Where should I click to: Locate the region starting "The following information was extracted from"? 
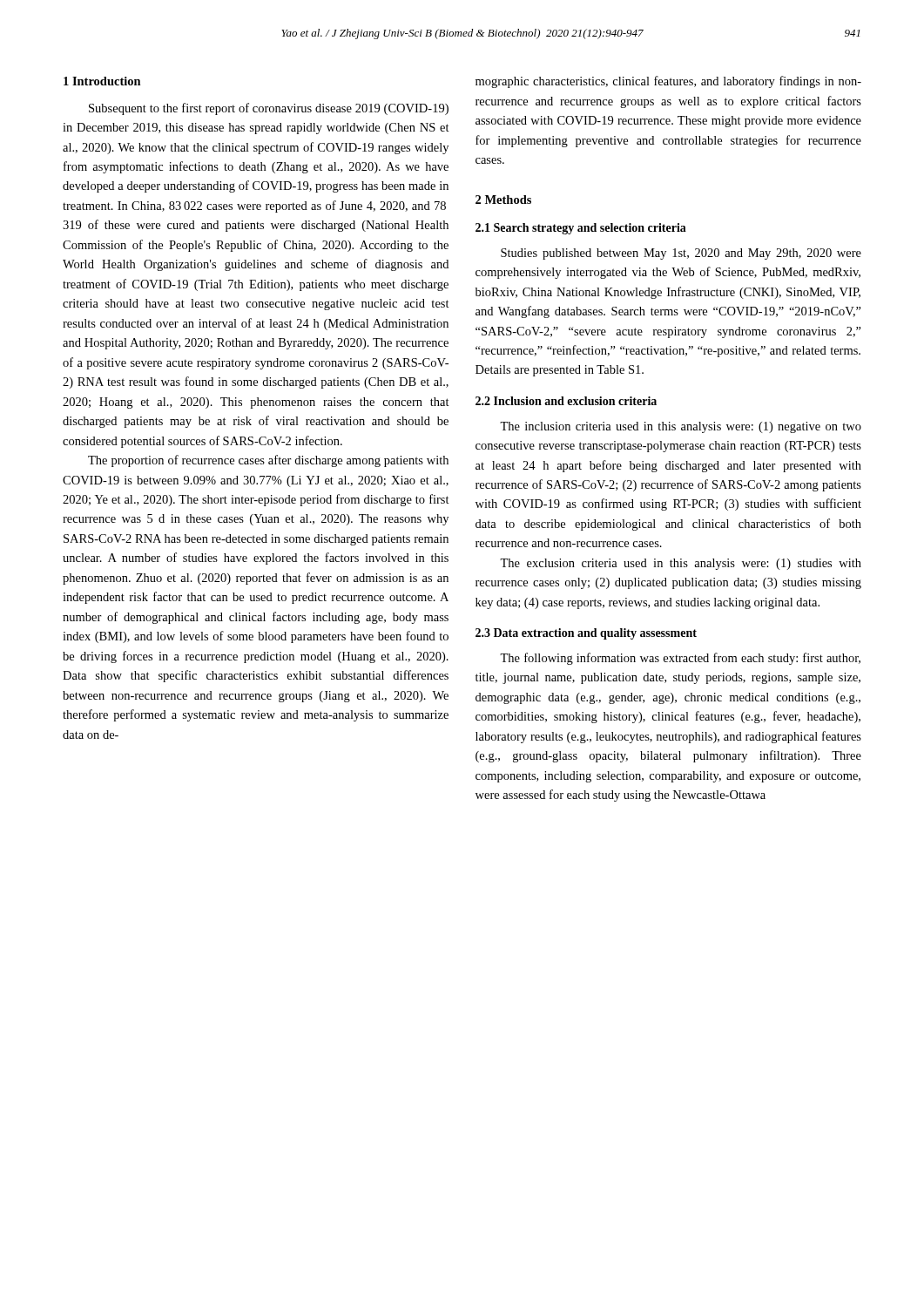pos(668,727)
